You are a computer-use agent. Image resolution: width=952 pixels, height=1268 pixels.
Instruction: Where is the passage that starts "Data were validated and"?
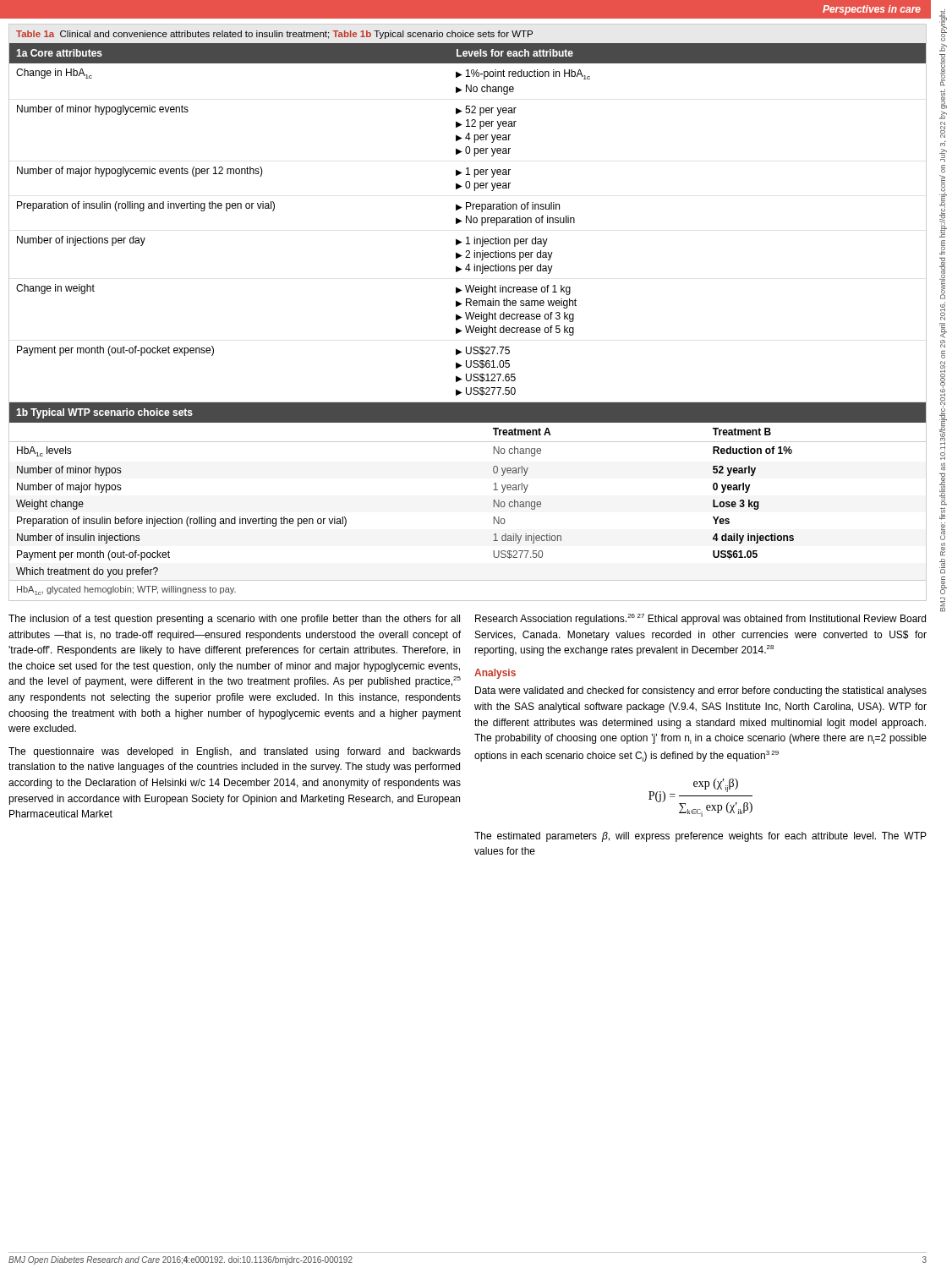click(700, 724)
